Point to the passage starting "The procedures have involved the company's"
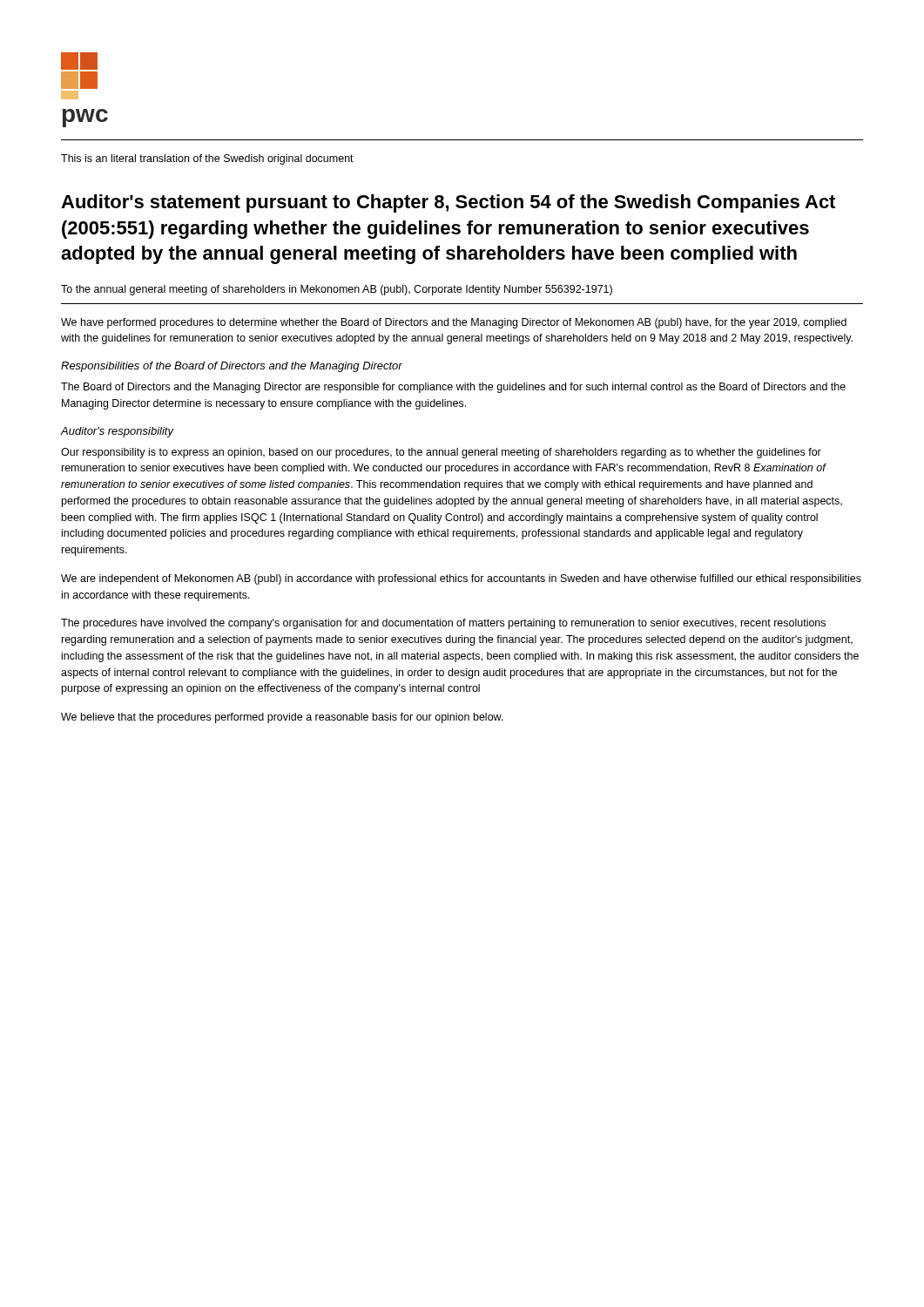 [460, 656]
